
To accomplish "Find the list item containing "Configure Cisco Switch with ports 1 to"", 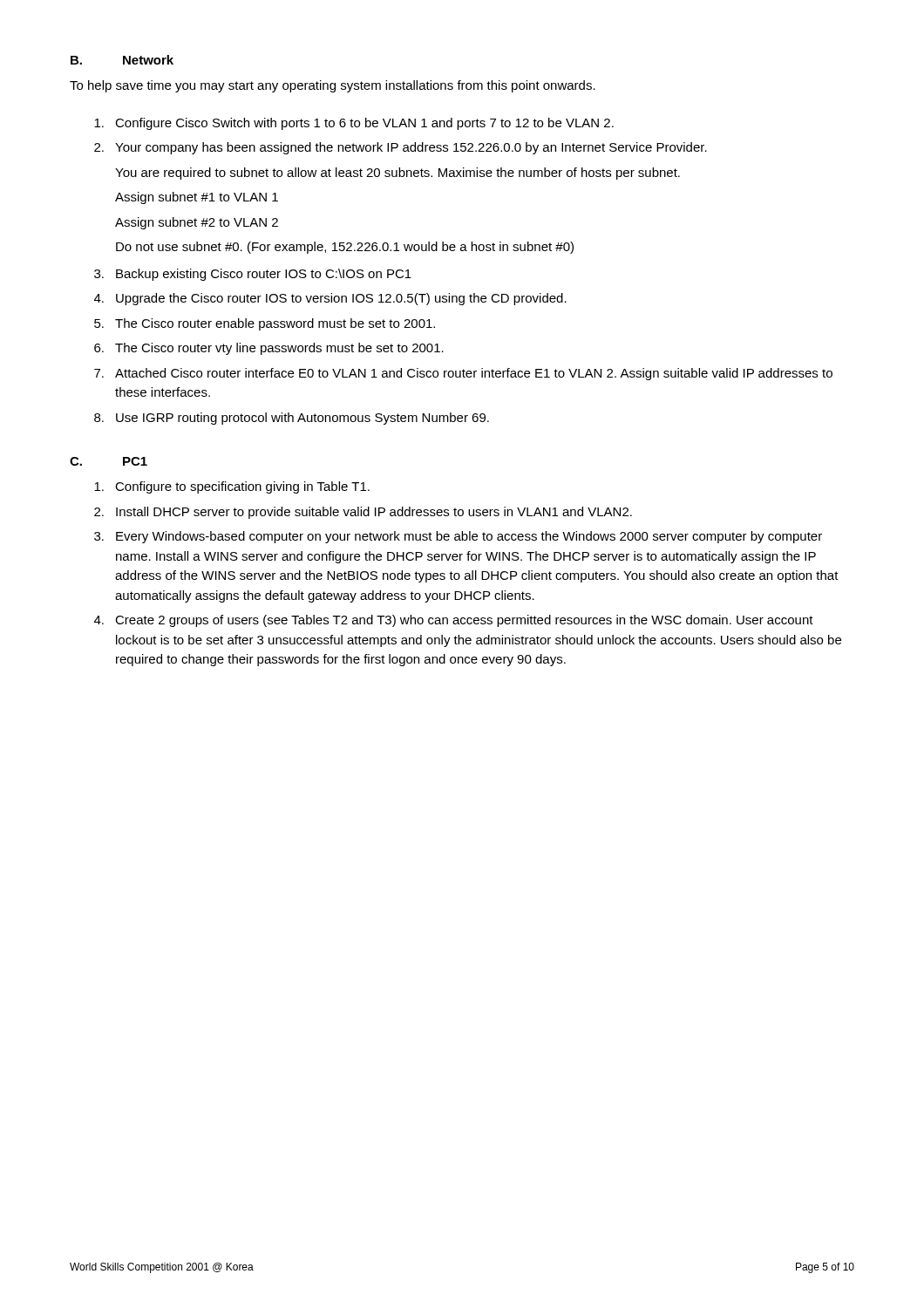I will tap(462, 123).
